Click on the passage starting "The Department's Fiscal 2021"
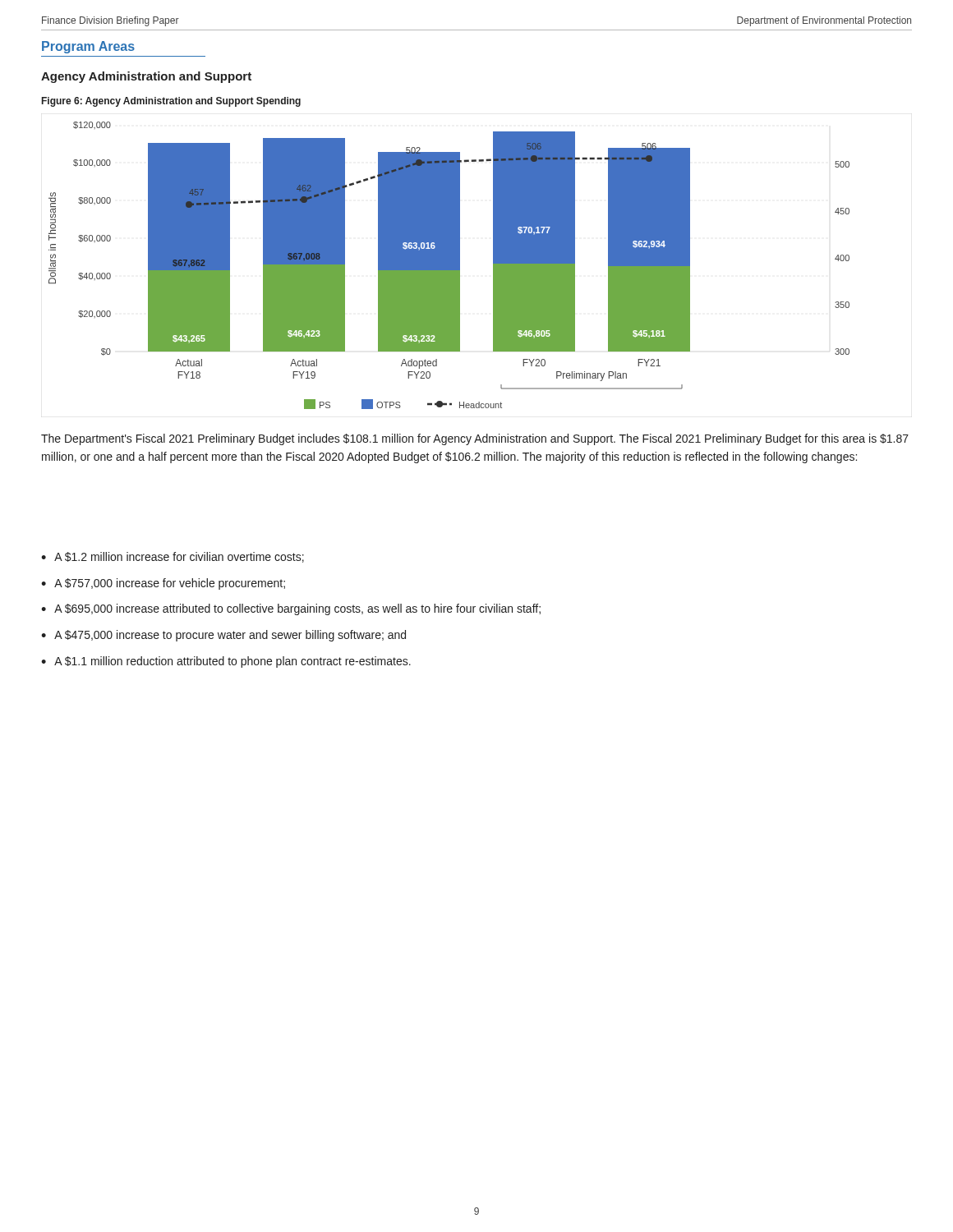953x1232 pixels. click(x=475, y=448)
